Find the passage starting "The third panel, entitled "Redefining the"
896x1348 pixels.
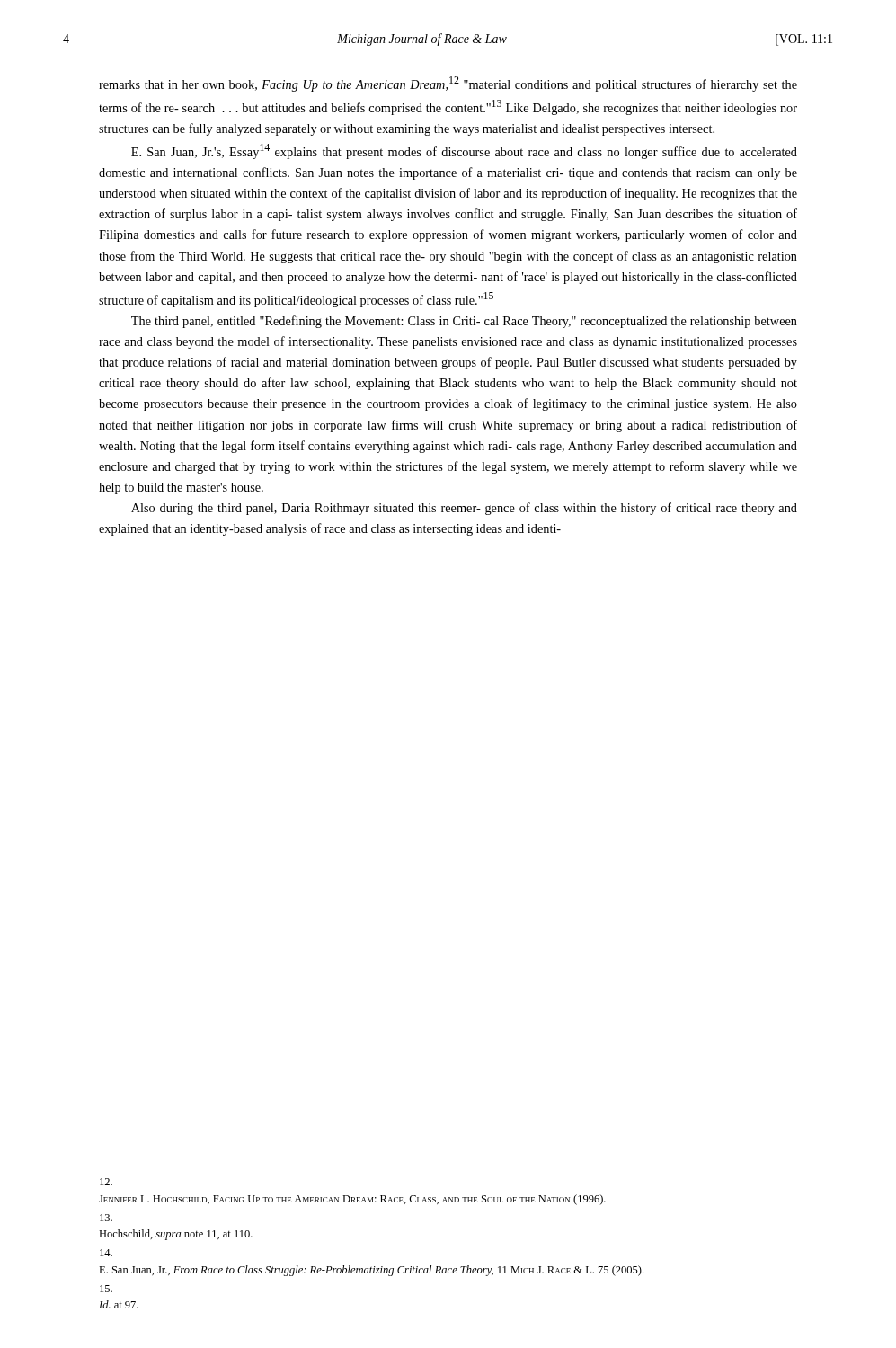coord(448,404)
